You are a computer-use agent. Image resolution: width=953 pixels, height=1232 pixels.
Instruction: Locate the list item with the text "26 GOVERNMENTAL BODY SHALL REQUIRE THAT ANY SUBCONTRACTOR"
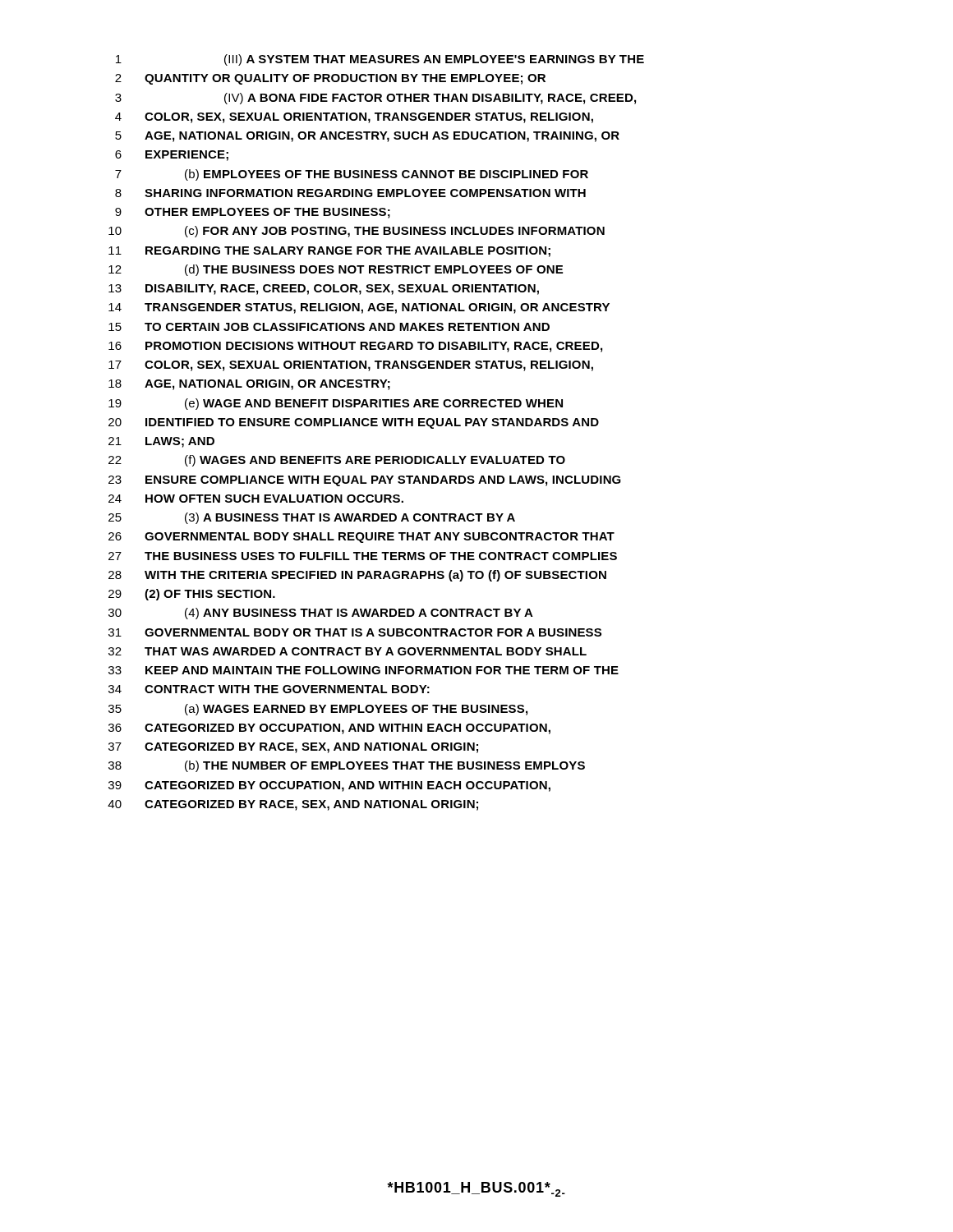[x=489, y=536]
